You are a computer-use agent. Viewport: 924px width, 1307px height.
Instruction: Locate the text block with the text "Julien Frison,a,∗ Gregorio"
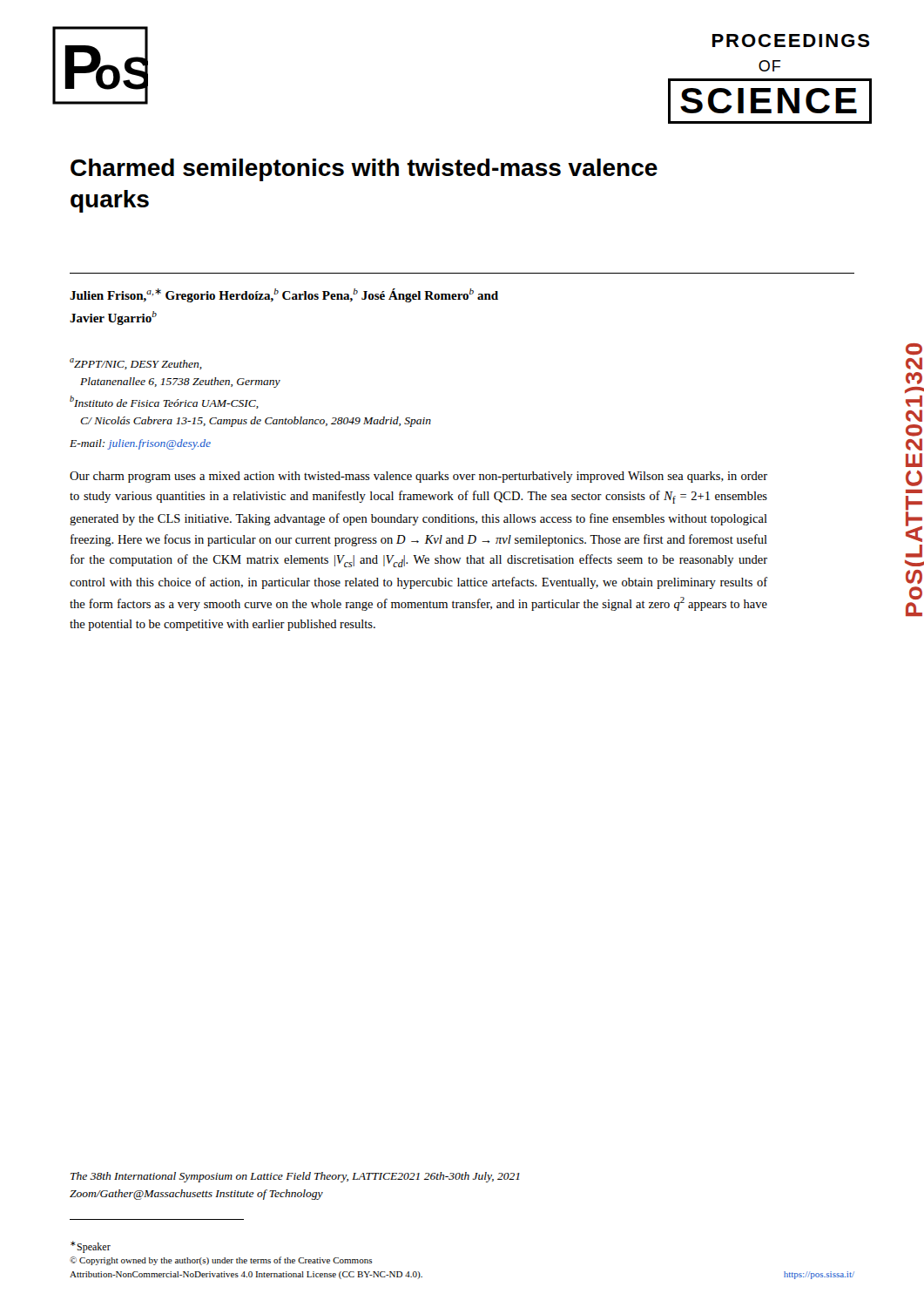[x=418, y=306]
